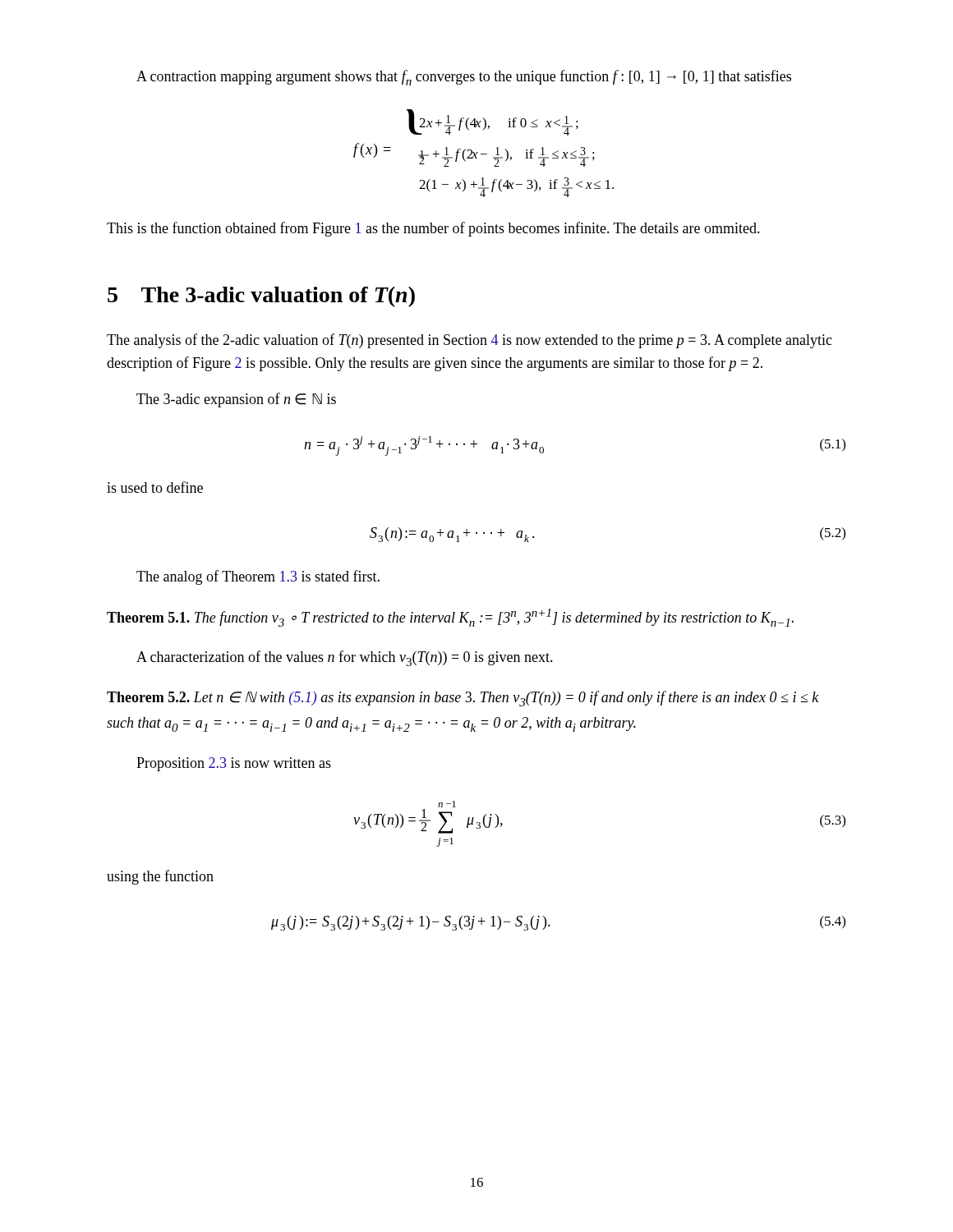Locate the formula that reads "S 3 ( n ) := a"
953x1232 pixels.
click(x=425, y=536)
